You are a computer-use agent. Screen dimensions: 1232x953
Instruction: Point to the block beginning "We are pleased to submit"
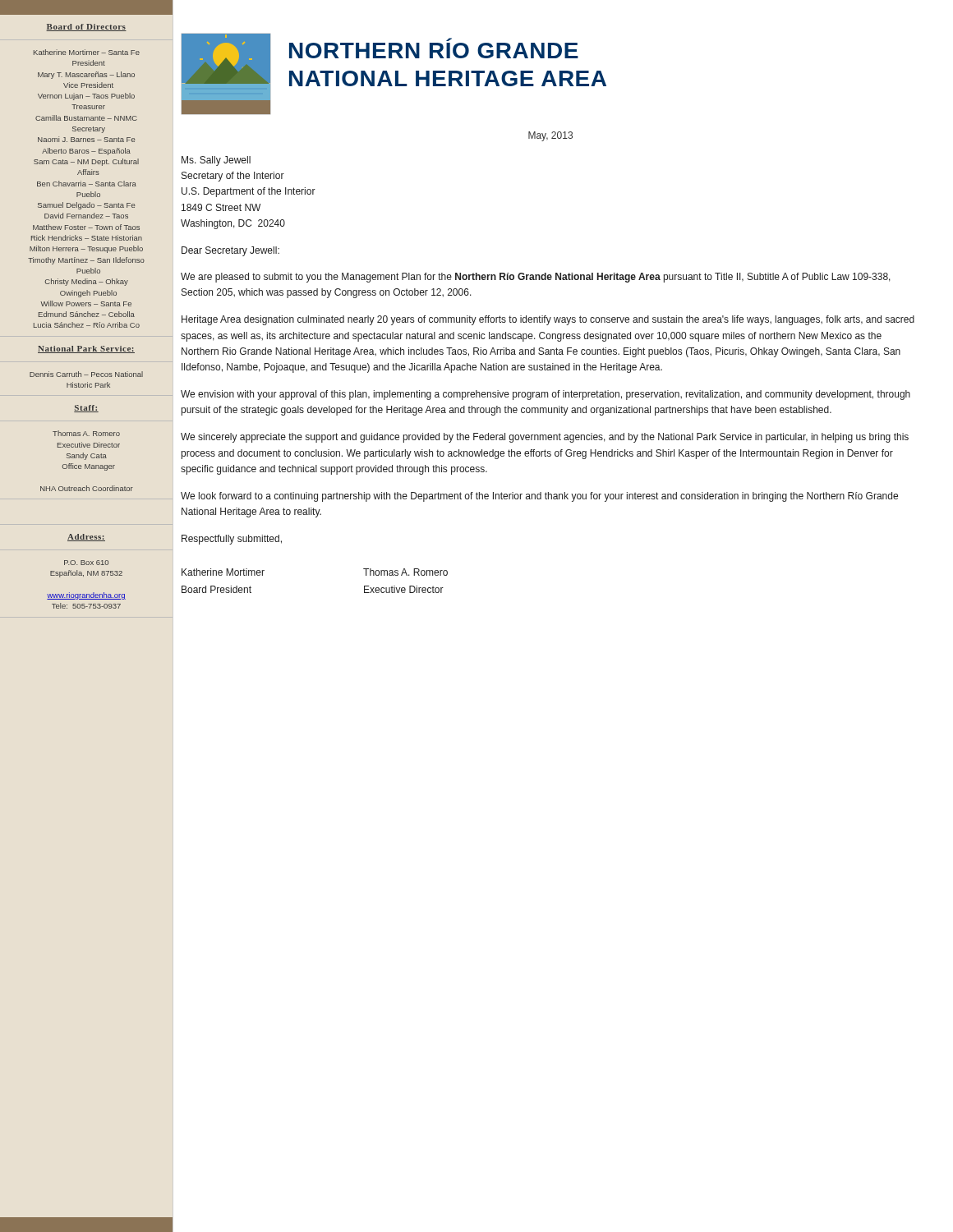(x=536, y=285)
